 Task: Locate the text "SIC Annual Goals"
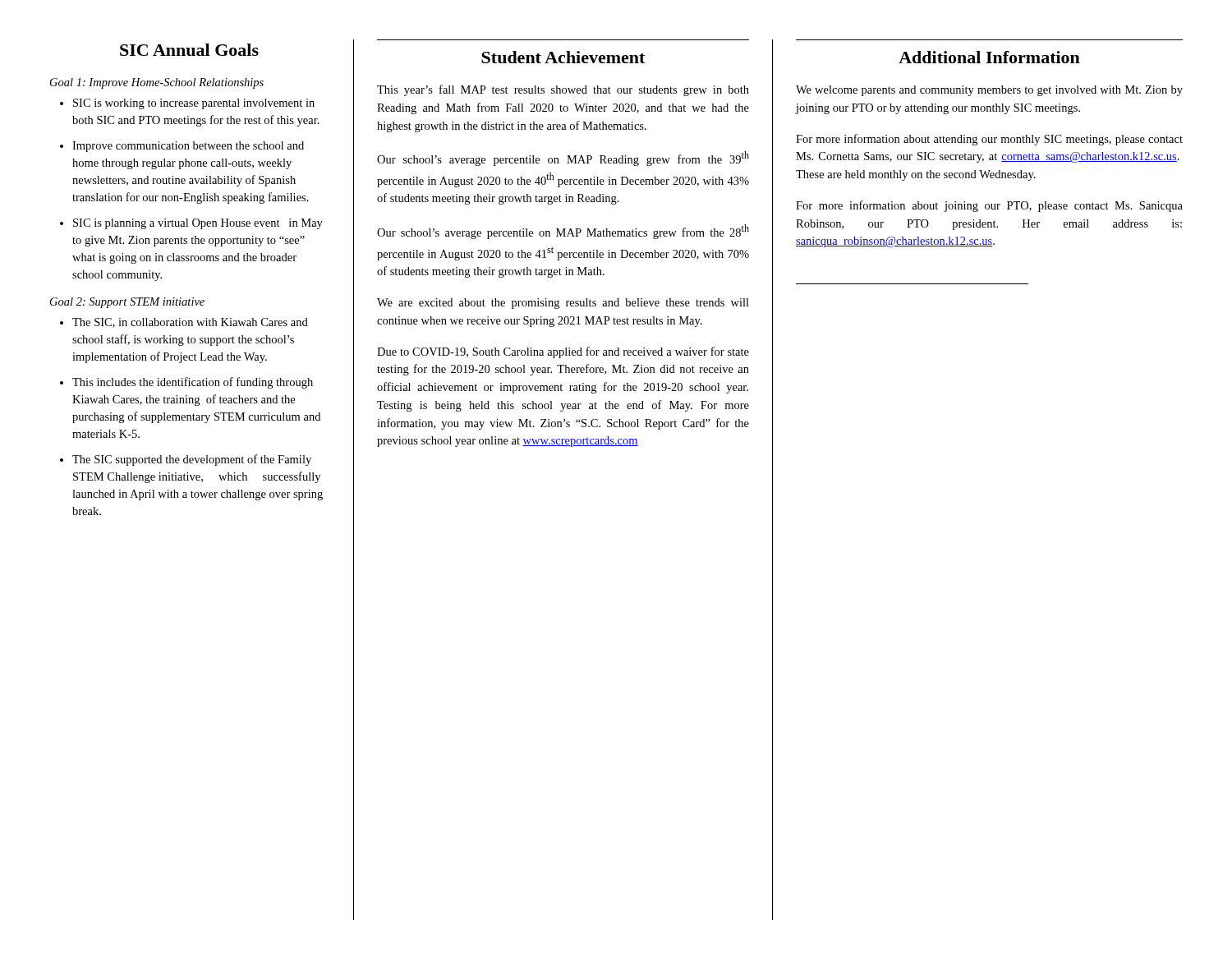(x=189, y=50)
